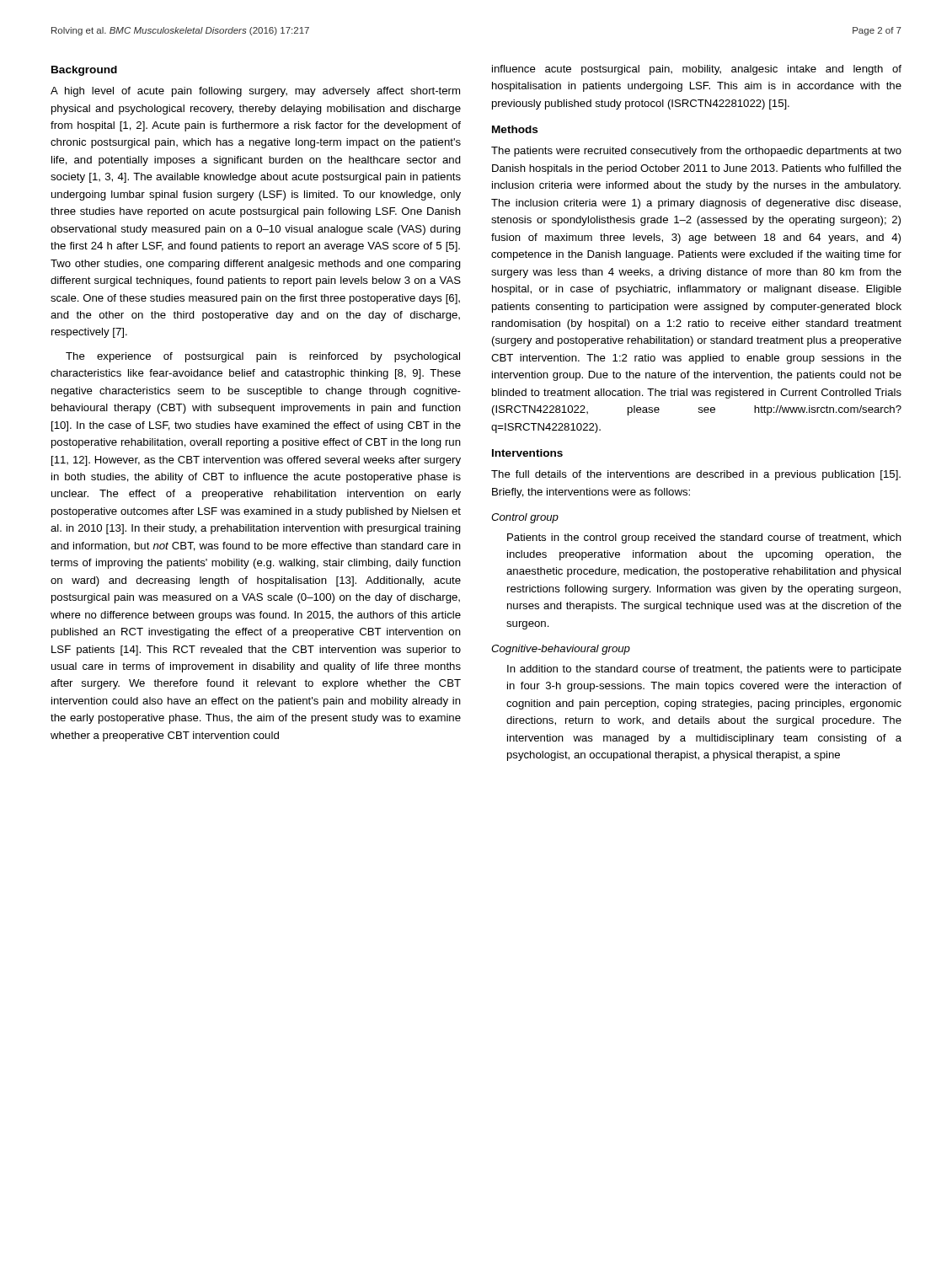Find the block starting "influence acute postsurgical pain, mobility, analgesic"
Image resolution: width=952 pixels, height=1264 pixels.
tap(696, 87)
